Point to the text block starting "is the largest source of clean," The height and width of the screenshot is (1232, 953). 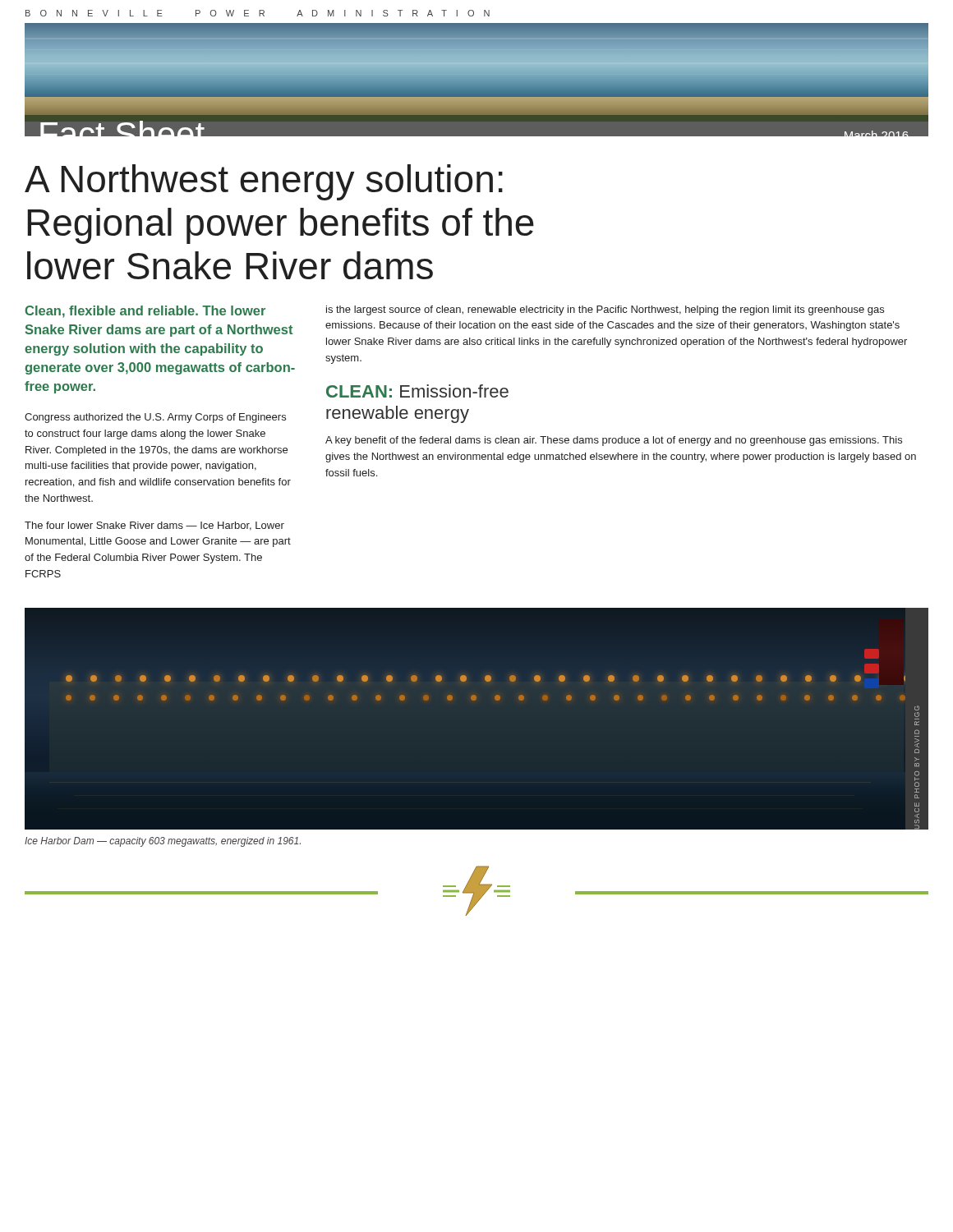click(x=616, y=333)
